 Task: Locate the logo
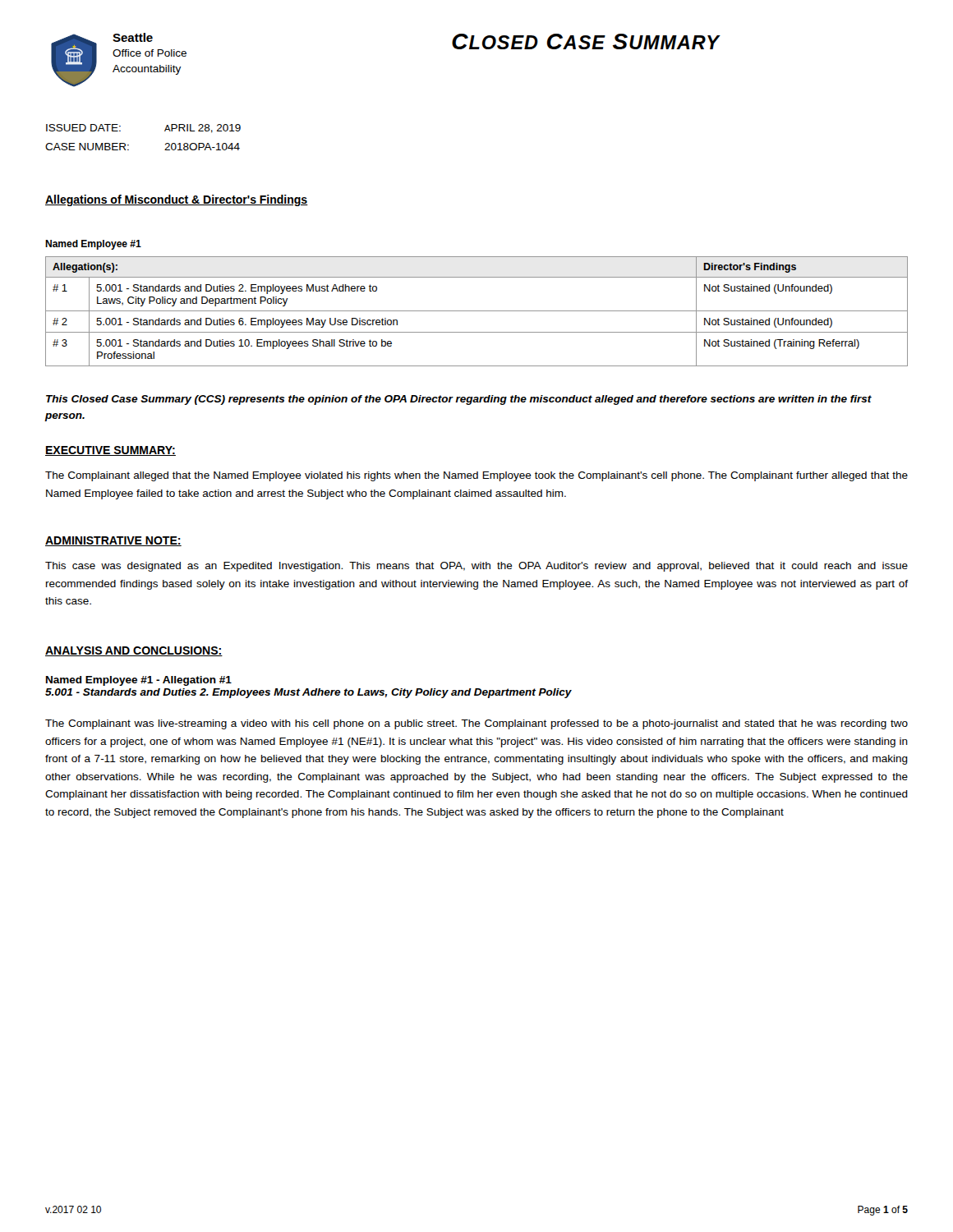point(116,58)
